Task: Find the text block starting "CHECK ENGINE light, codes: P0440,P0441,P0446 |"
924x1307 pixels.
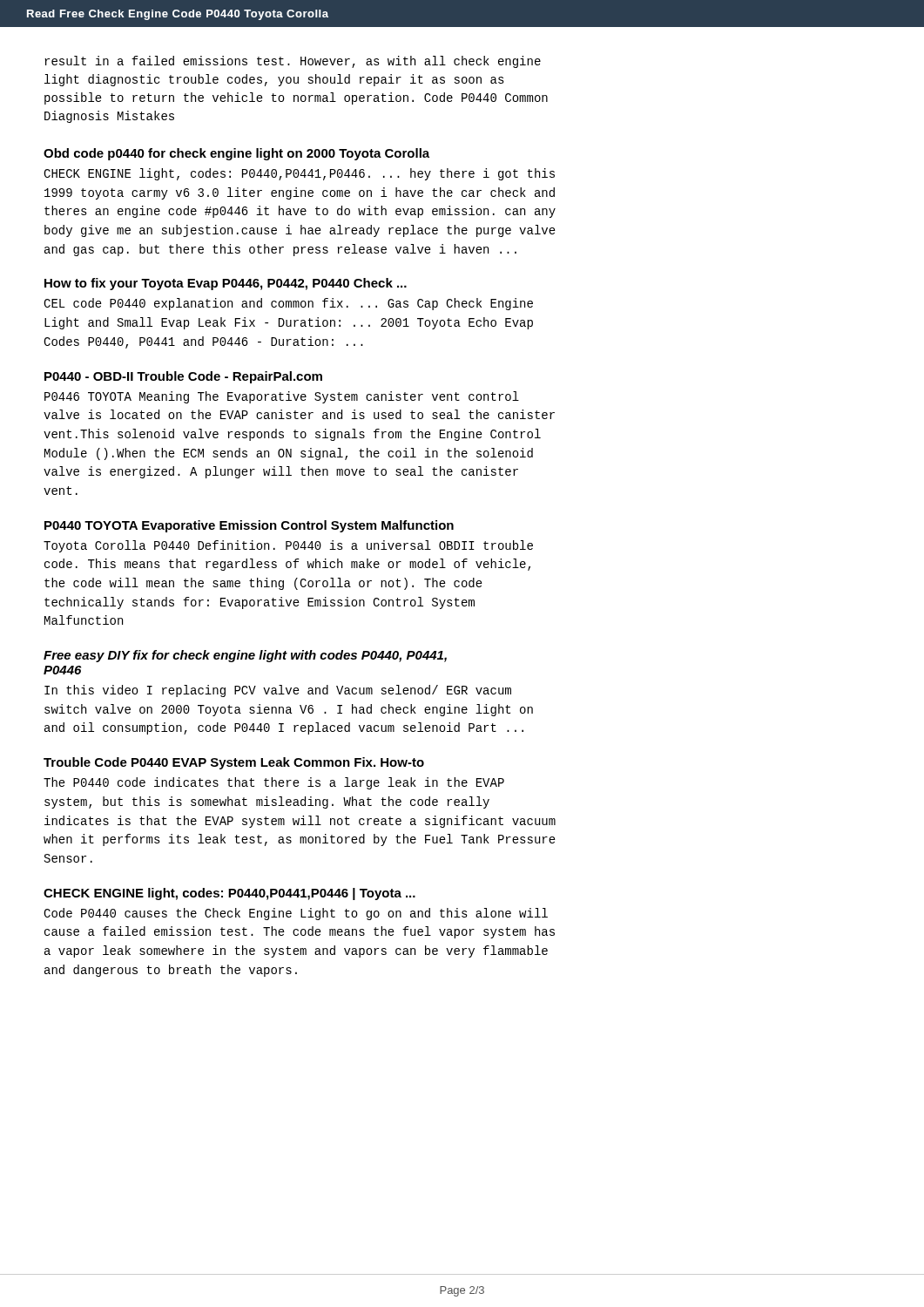Action: 230,892
